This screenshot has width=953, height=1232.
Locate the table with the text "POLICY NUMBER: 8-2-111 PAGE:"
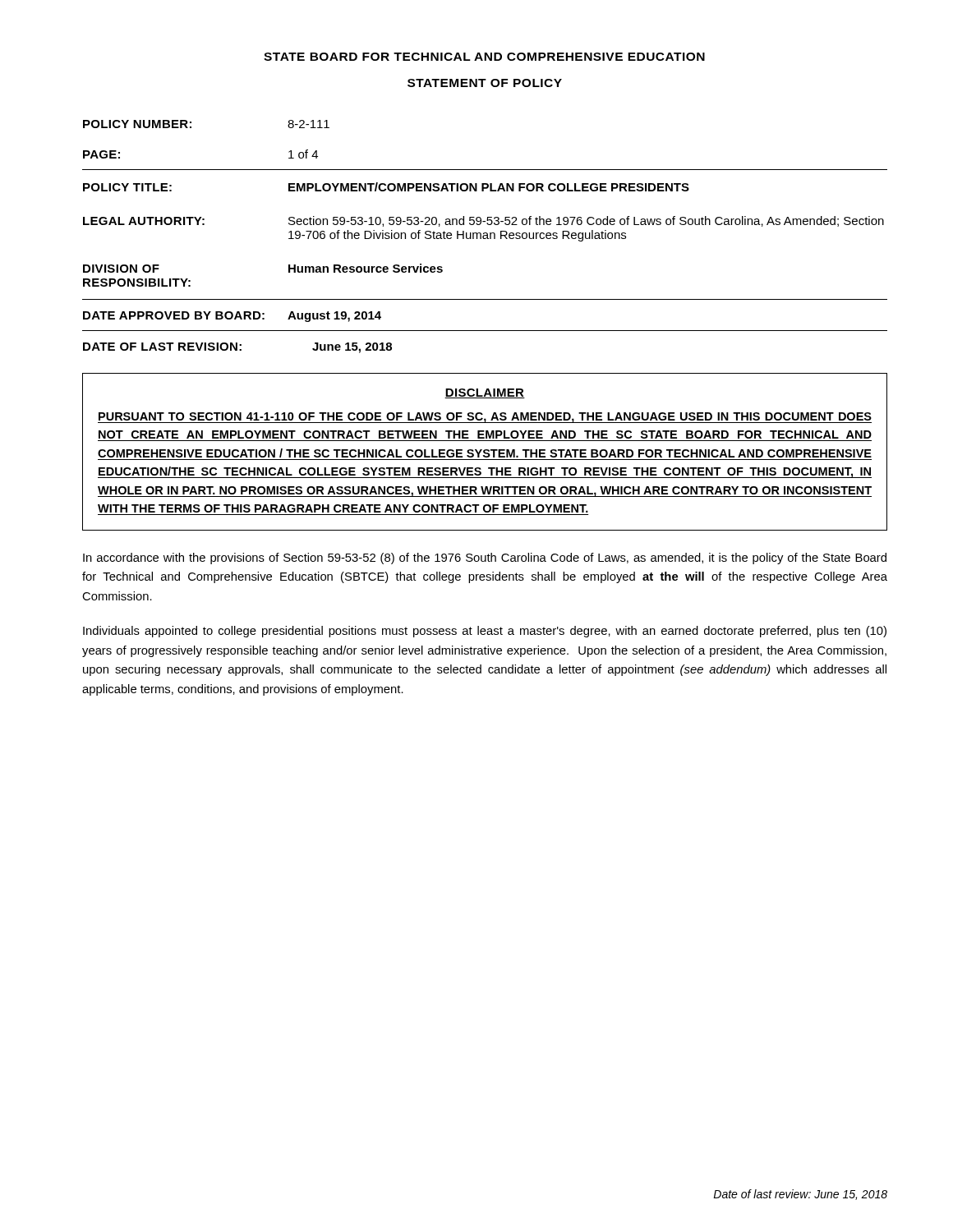pyautogui.click(x=485, y=220)
